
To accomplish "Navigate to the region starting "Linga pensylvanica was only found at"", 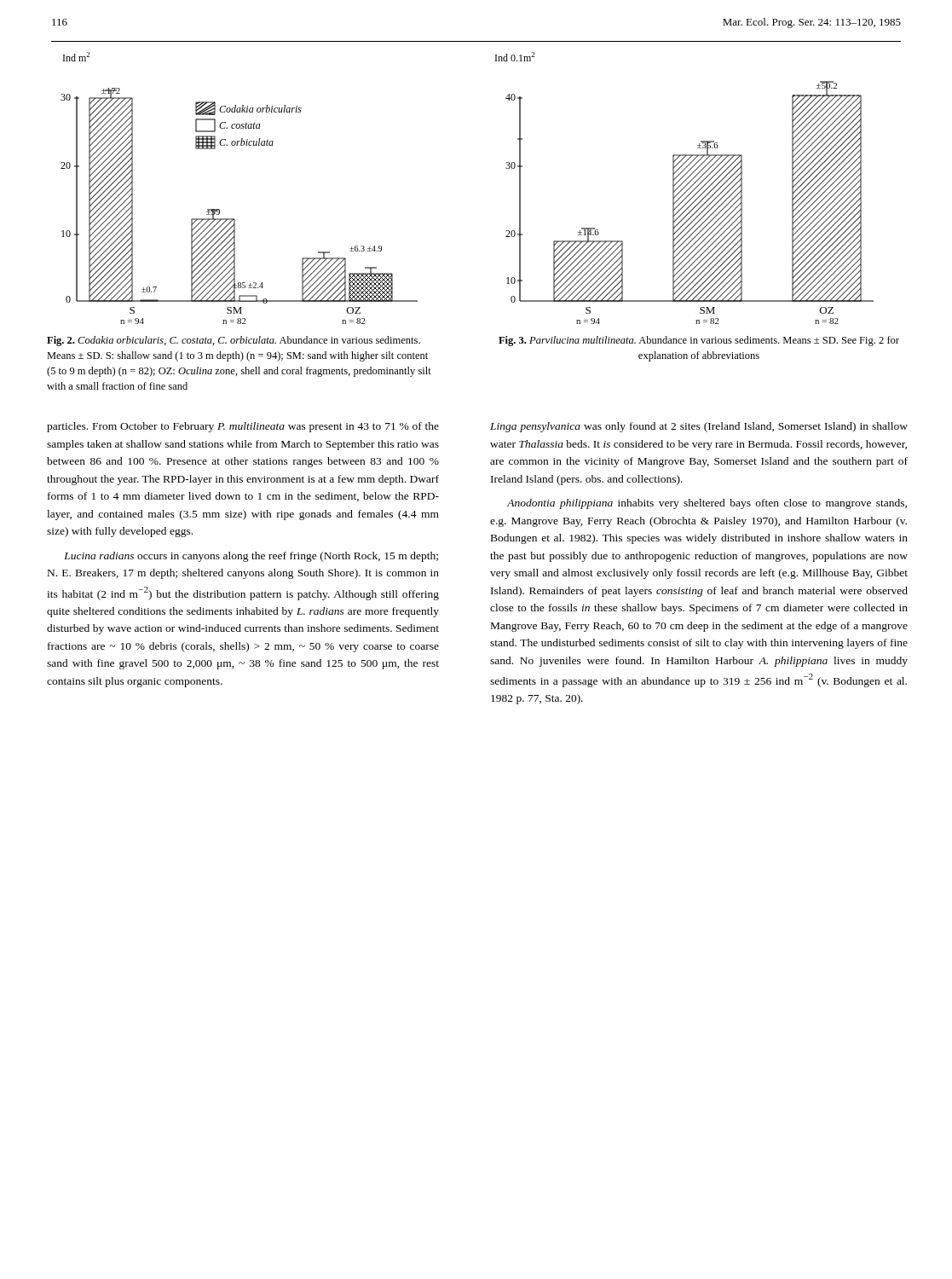I will [x=699, y=453].
